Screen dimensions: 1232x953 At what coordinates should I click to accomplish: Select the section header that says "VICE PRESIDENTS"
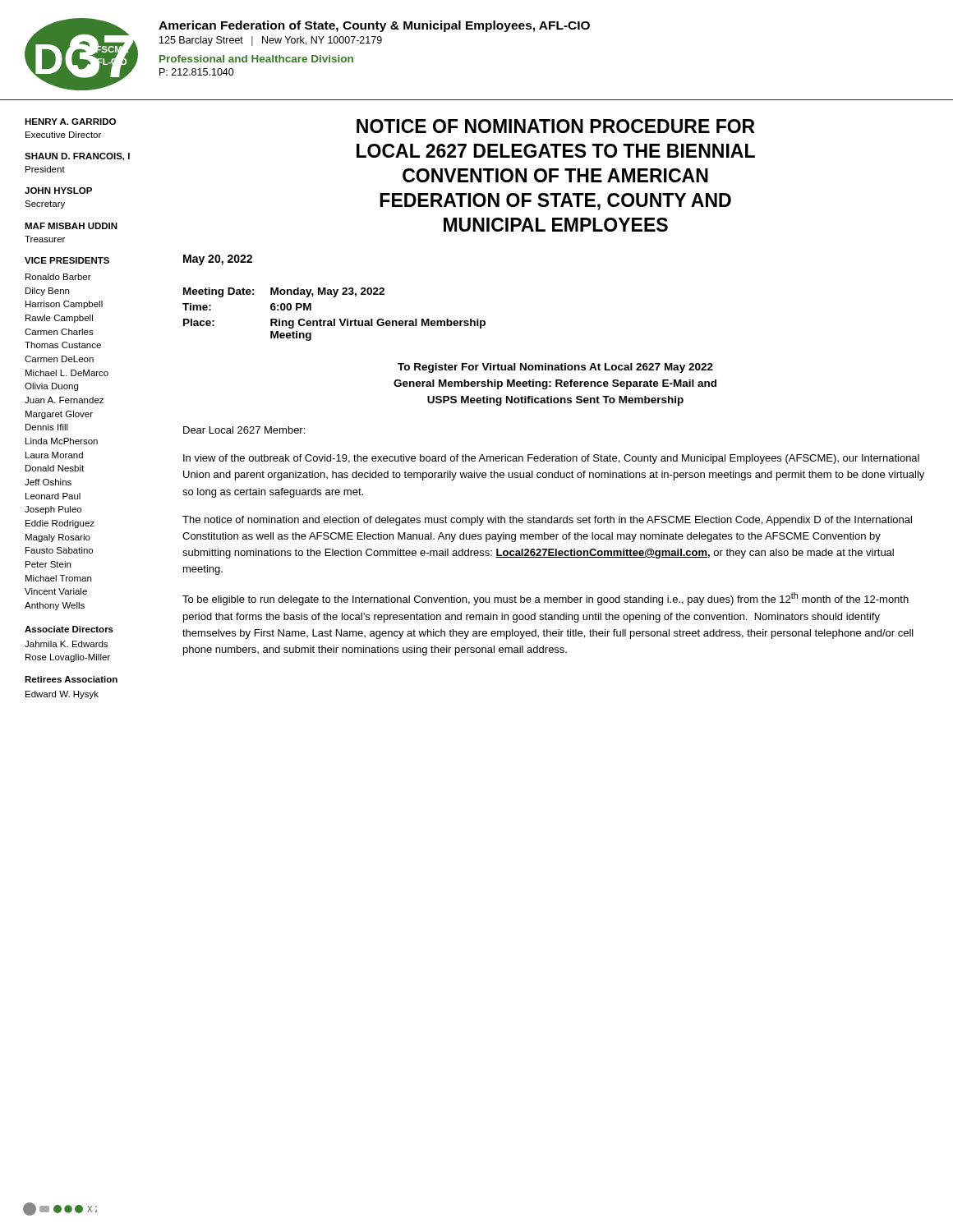pos(94,260)
